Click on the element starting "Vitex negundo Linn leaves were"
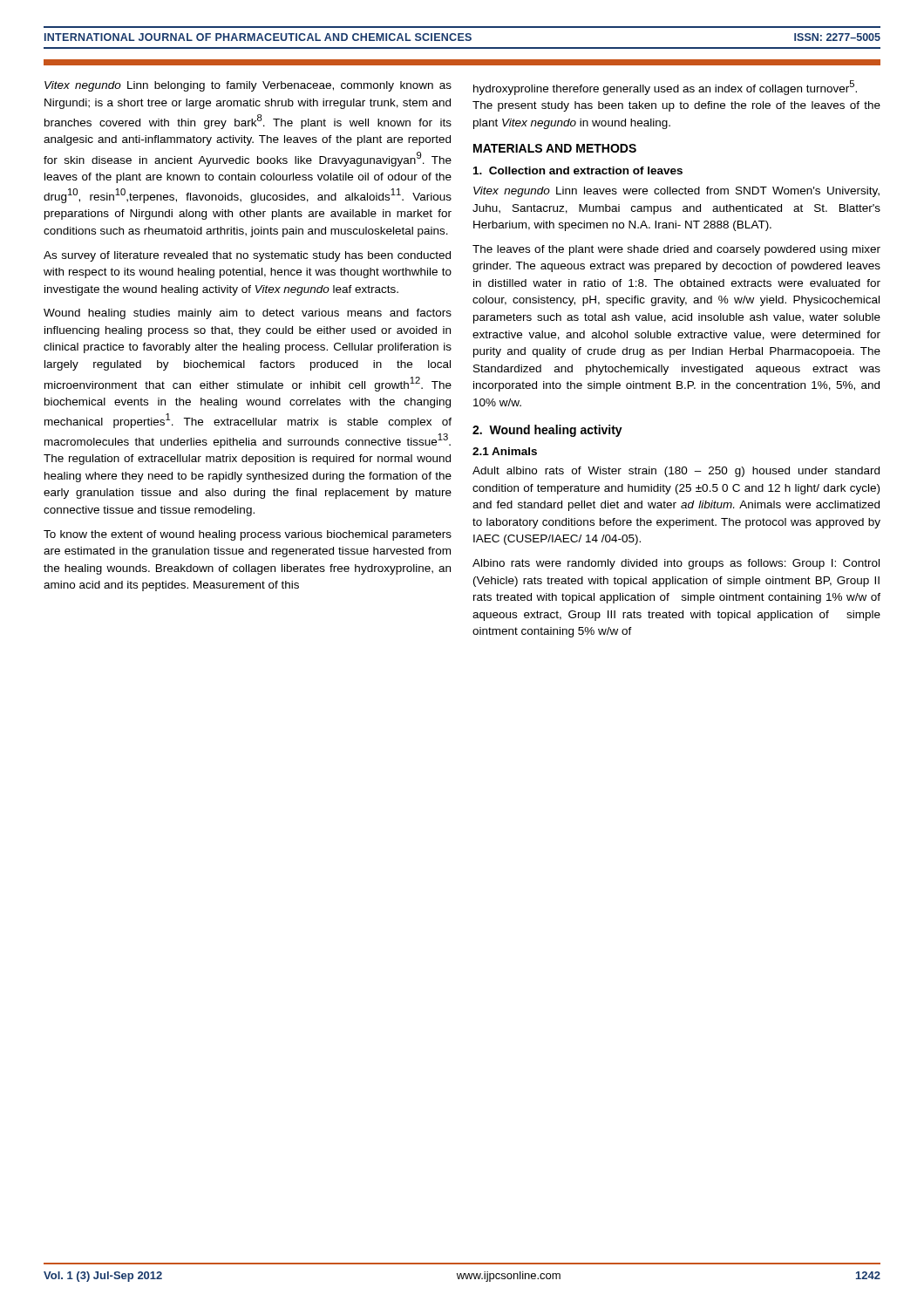The image size is (924, 1308). tap(676, 208)
